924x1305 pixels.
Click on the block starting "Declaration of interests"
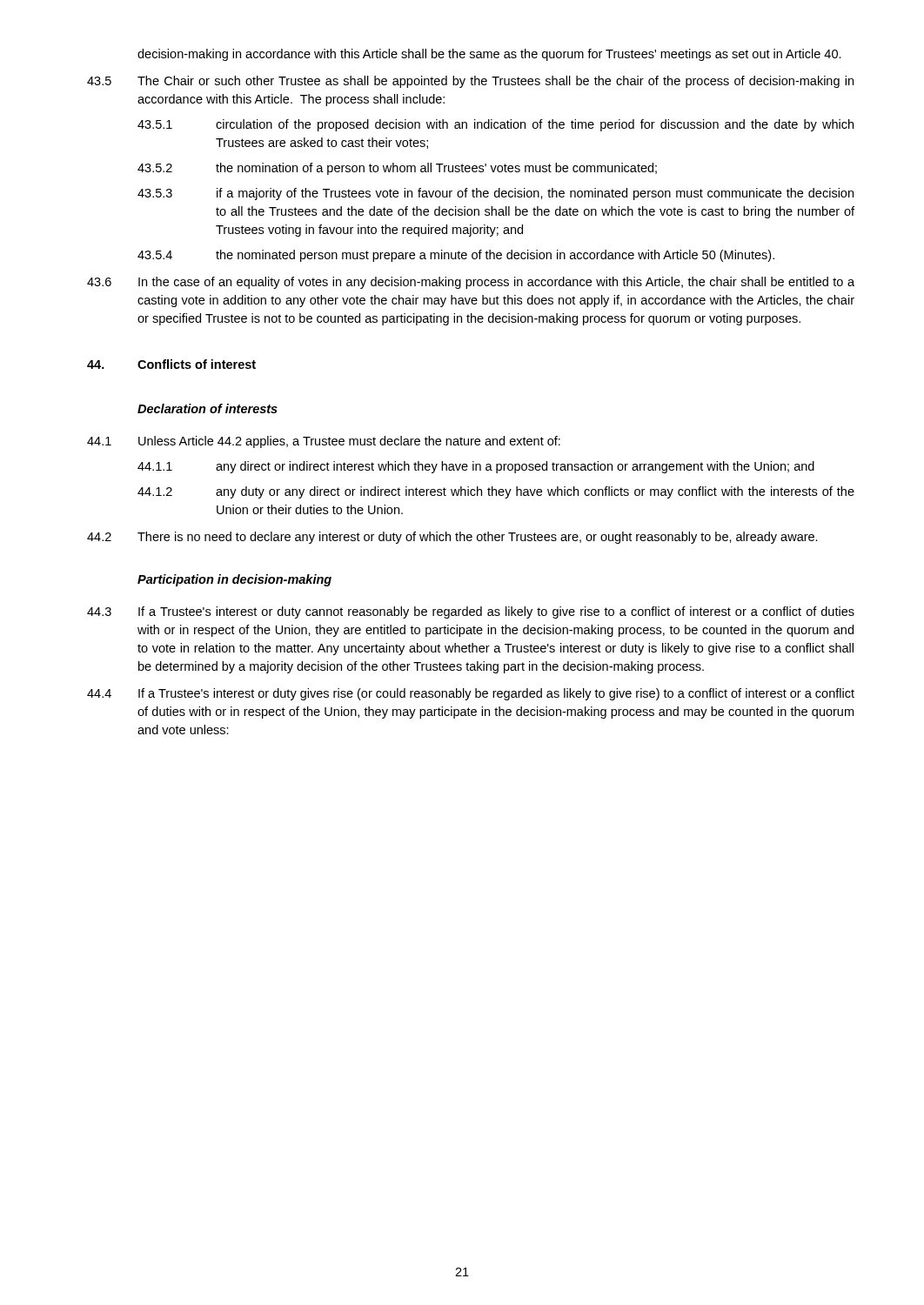tap(208, 409)
